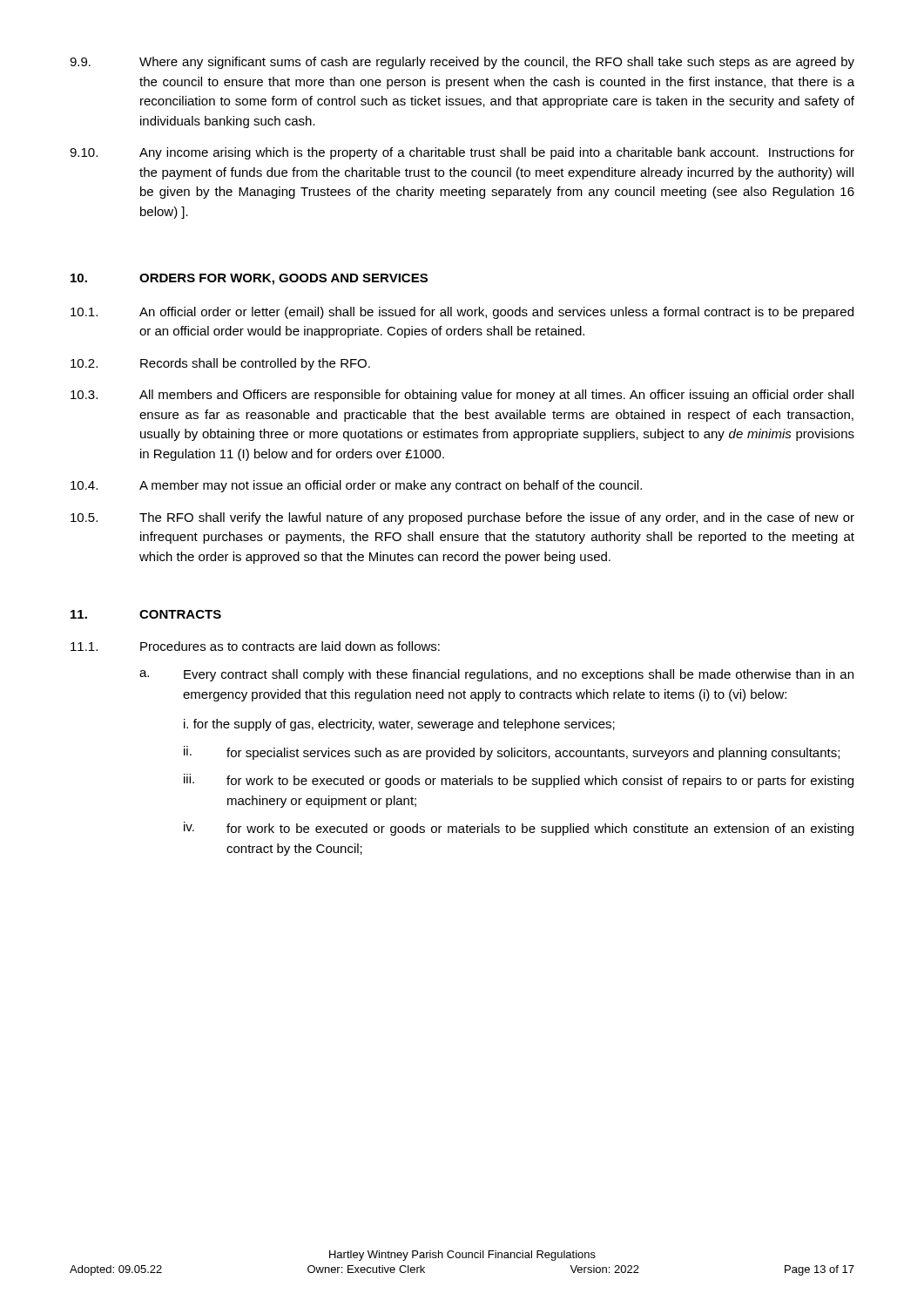The width and height of the screenshot is (924, 1307).
Task: Point to the text starting "11. CONTRACTS"
Action: point(146,614)
